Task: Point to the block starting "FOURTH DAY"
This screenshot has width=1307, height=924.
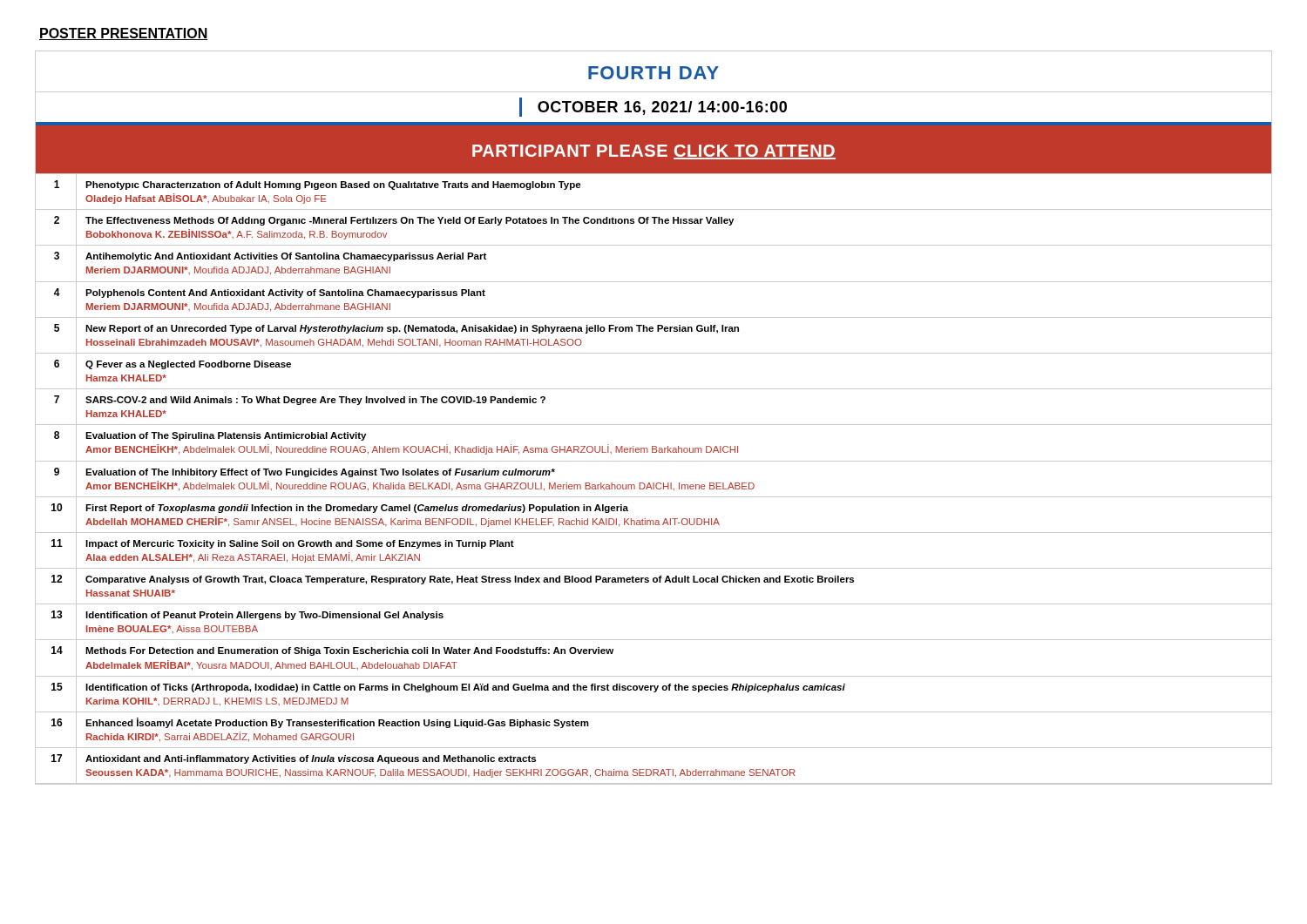Action: pos(654,73)
